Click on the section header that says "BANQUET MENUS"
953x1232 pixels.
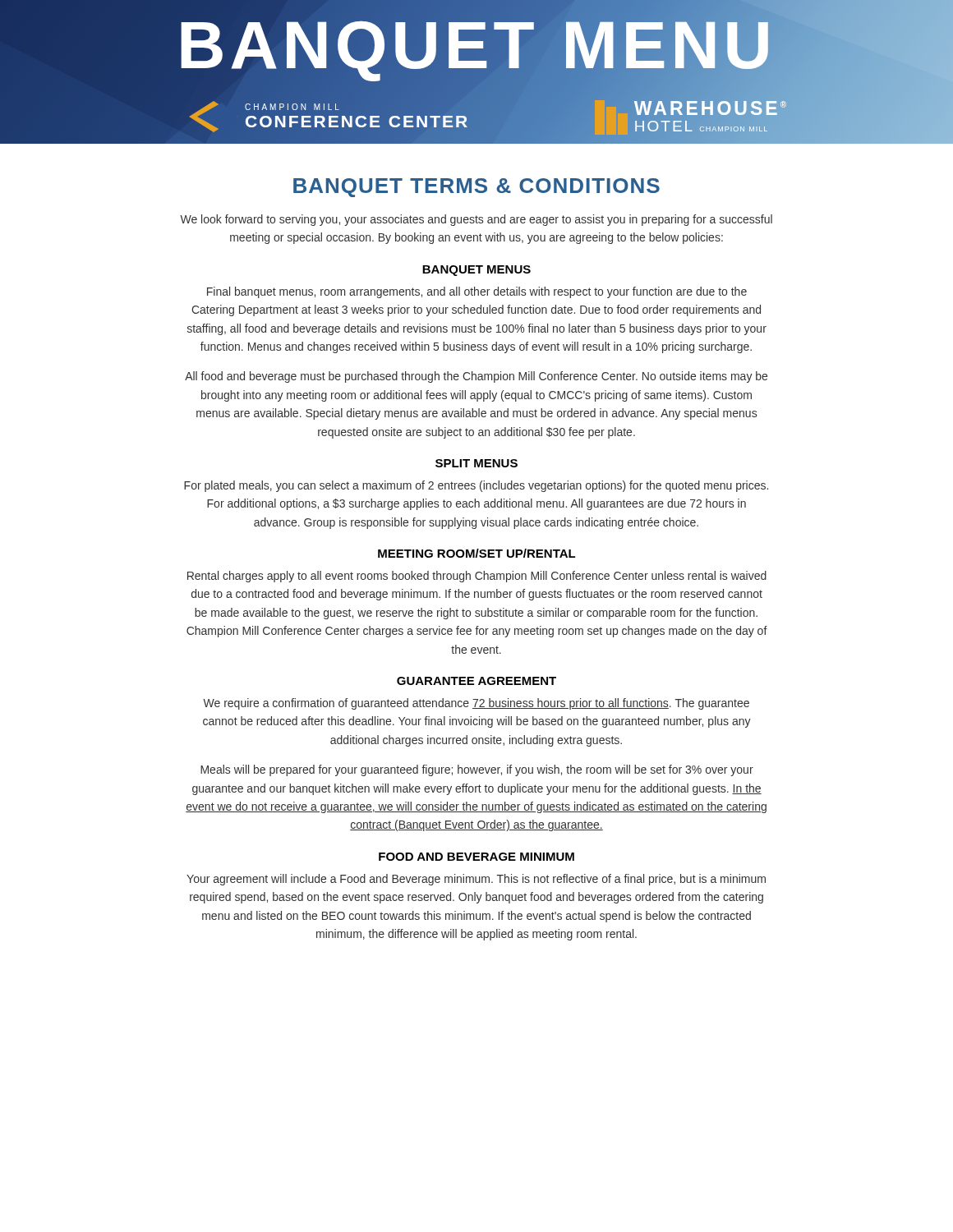click(476, 269)
